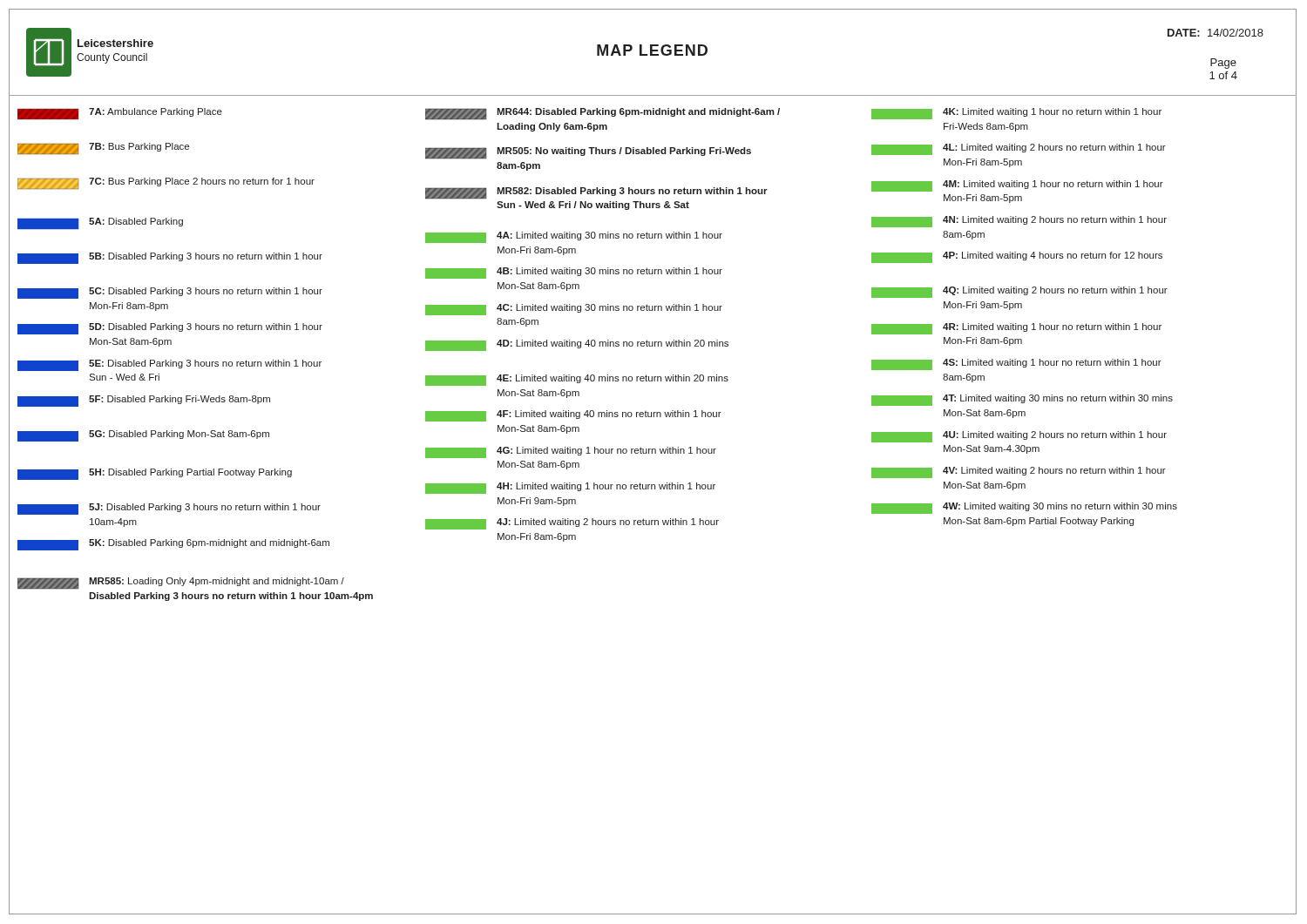
Task: Point to the block starting "MR505: No waiting Thurs"
Action: (588, 159)
